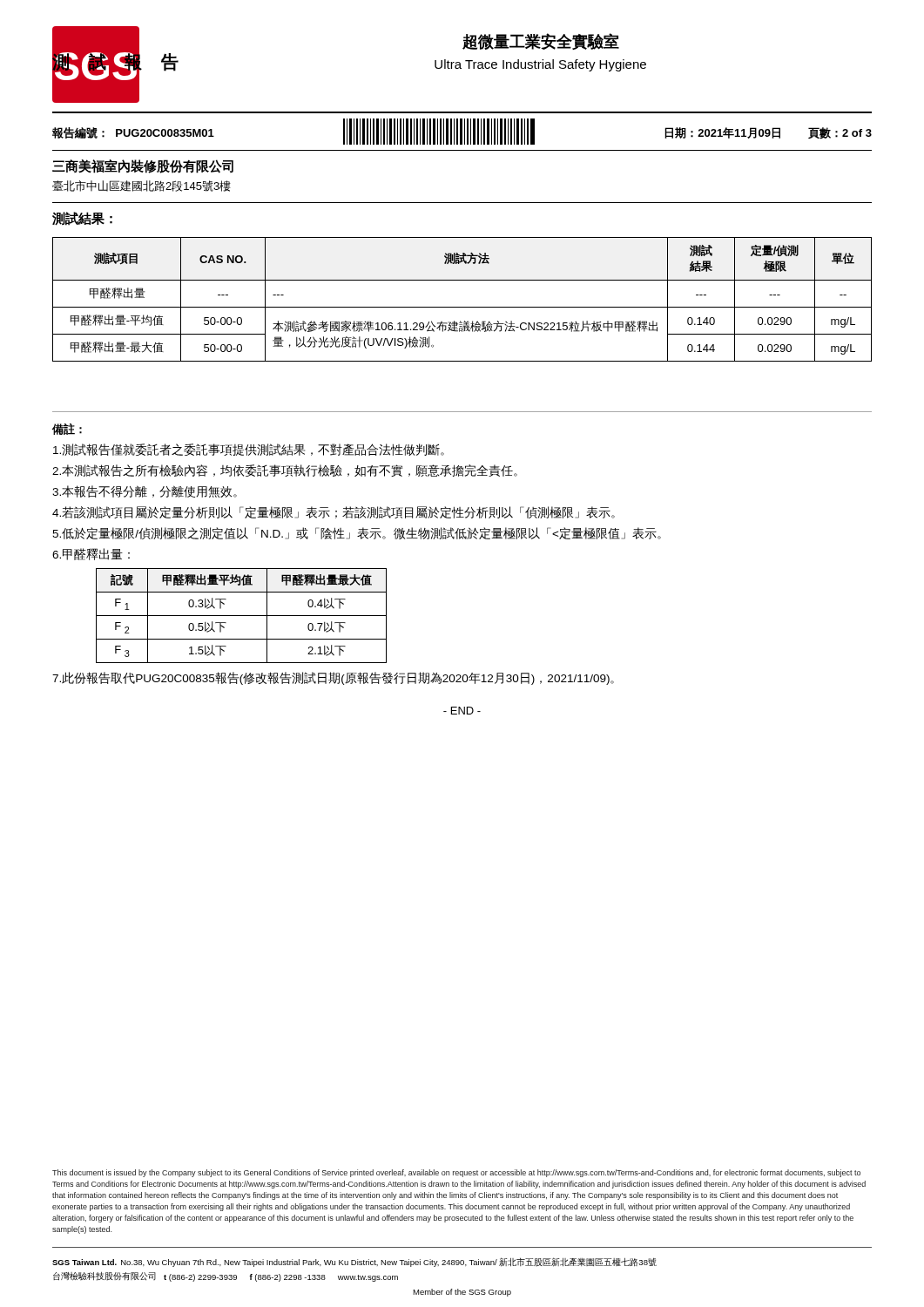Click on the table containing "F 1"
Screen dimensions: 1307x924
coord(241,616)
